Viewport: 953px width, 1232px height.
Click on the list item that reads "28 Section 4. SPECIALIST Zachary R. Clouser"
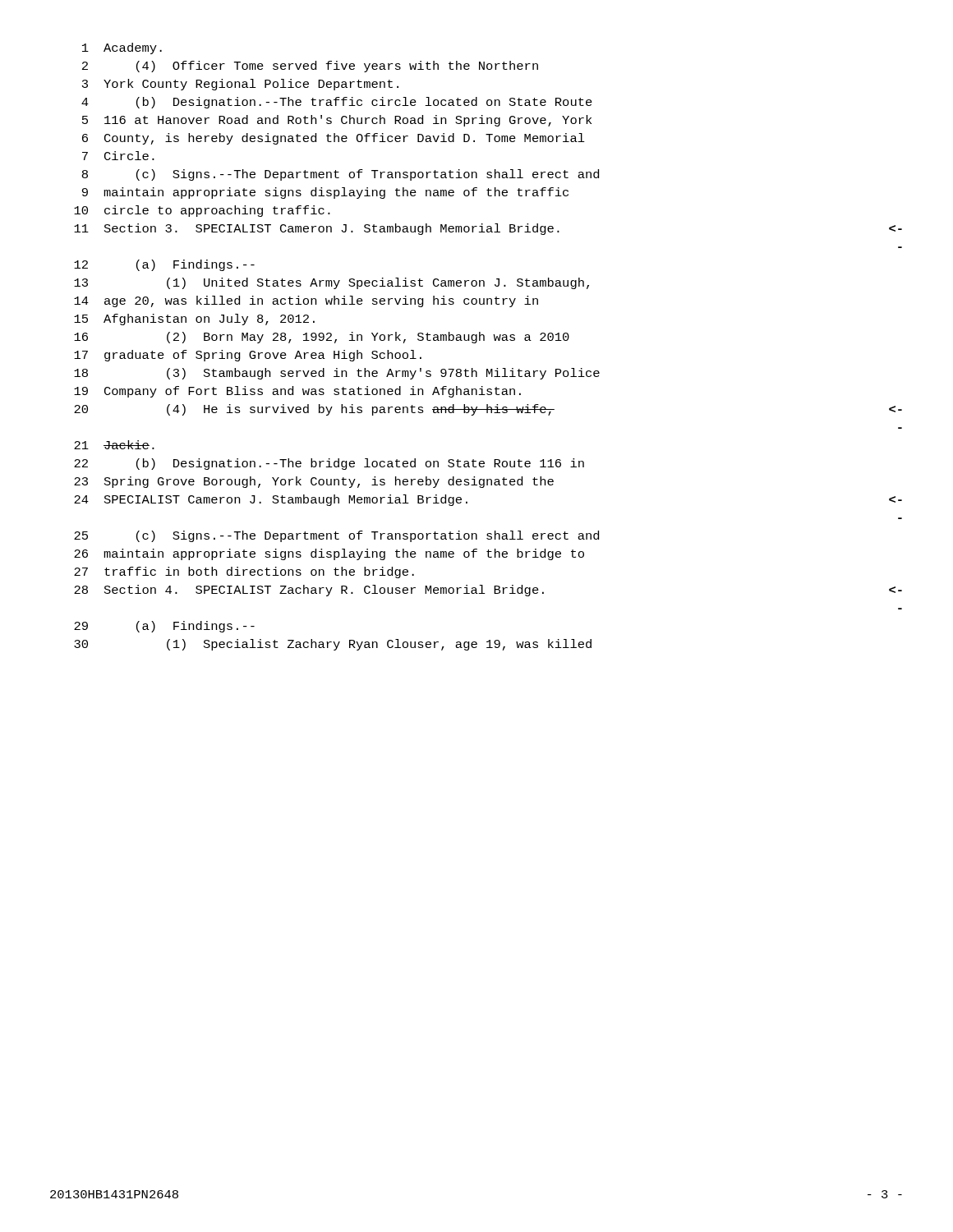coord(476,600)
